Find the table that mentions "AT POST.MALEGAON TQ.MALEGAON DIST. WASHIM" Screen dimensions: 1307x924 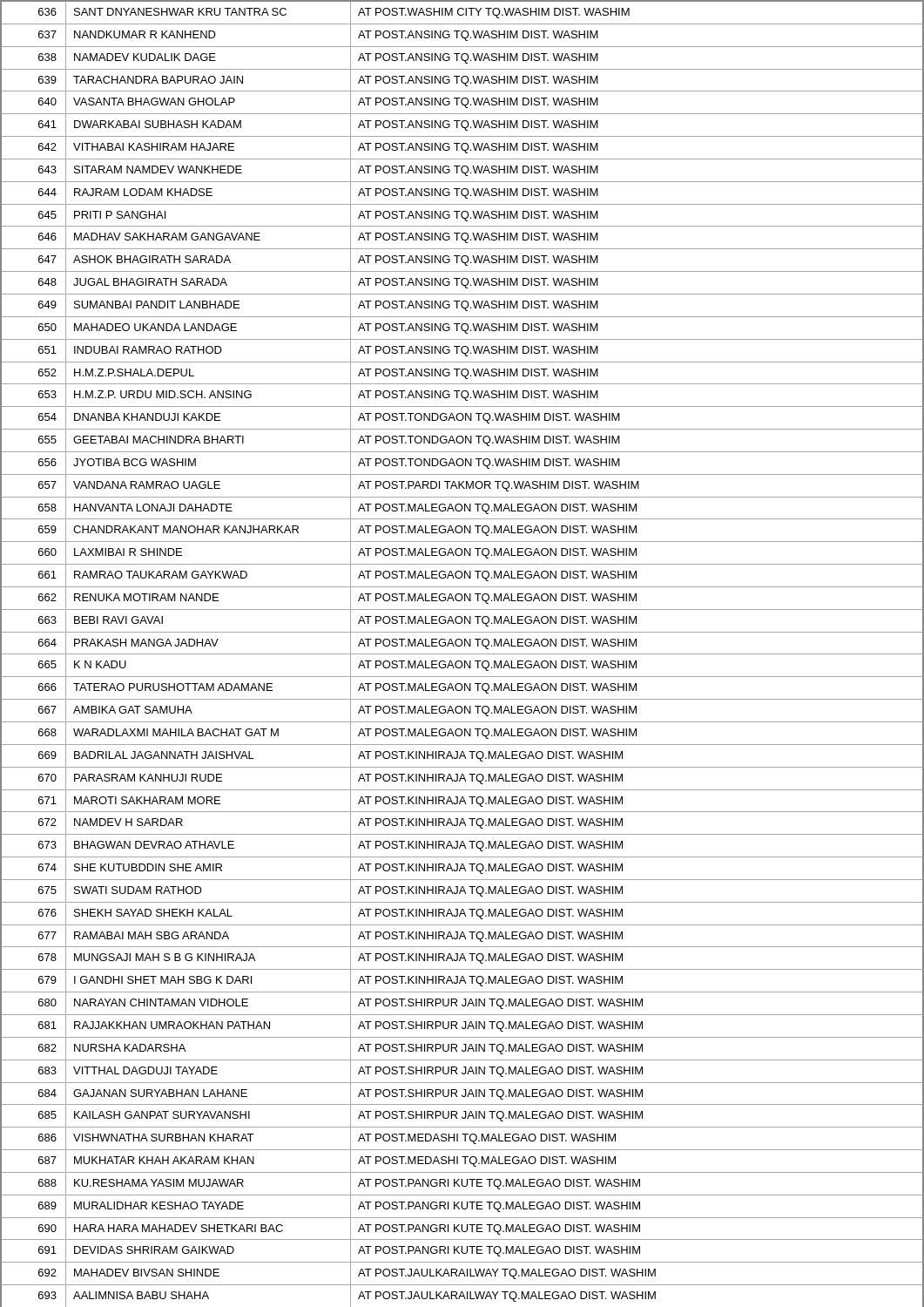pyautogui.click(x=462, y=654)
